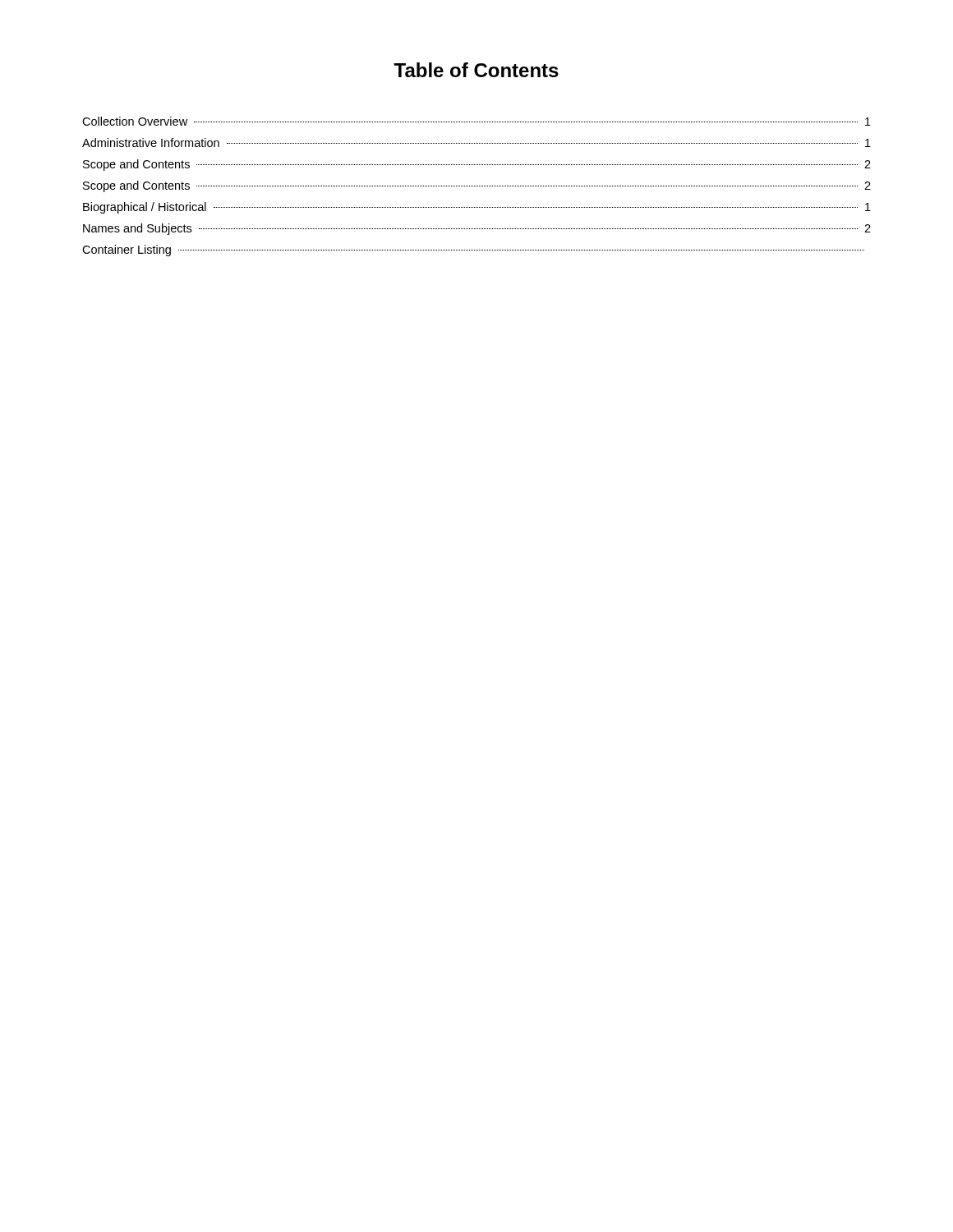Find the passage starting "Biographical / Historical 1"
953x1232 pixels.
click(476, 207)
